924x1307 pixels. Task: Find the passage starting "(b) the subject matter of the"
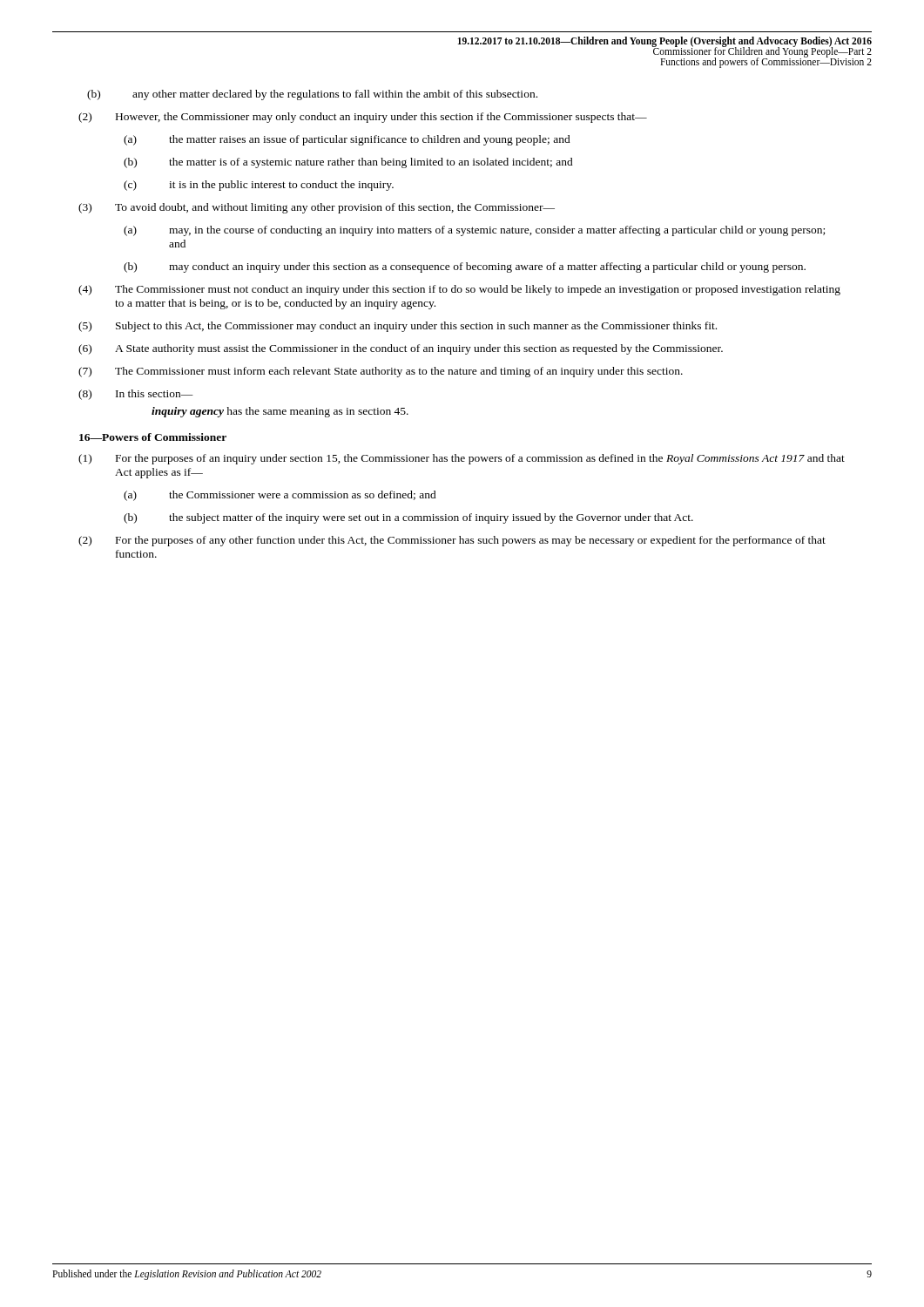[x=404, y=518]
